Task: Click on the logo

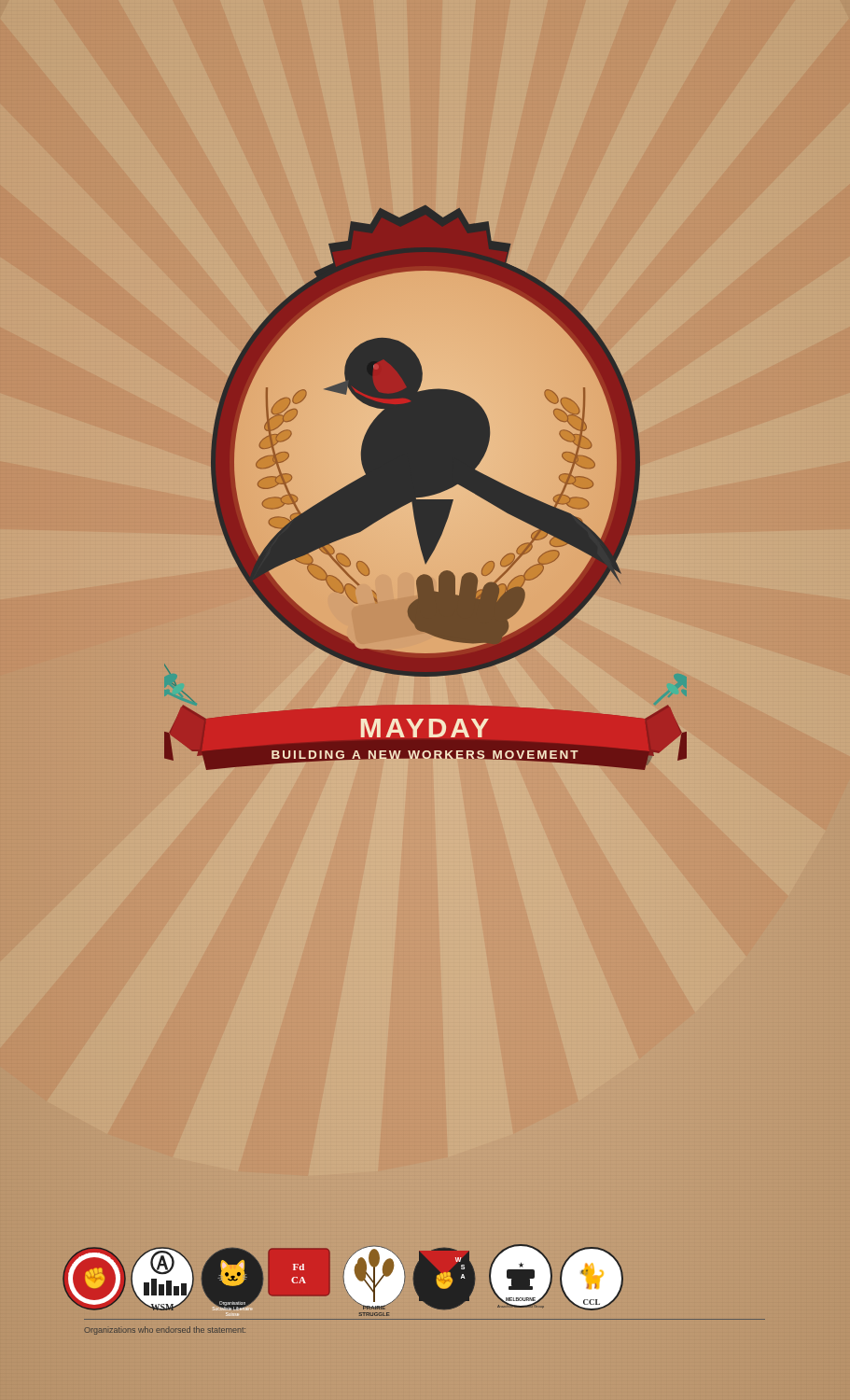Action: click(x=425, y=1279)
